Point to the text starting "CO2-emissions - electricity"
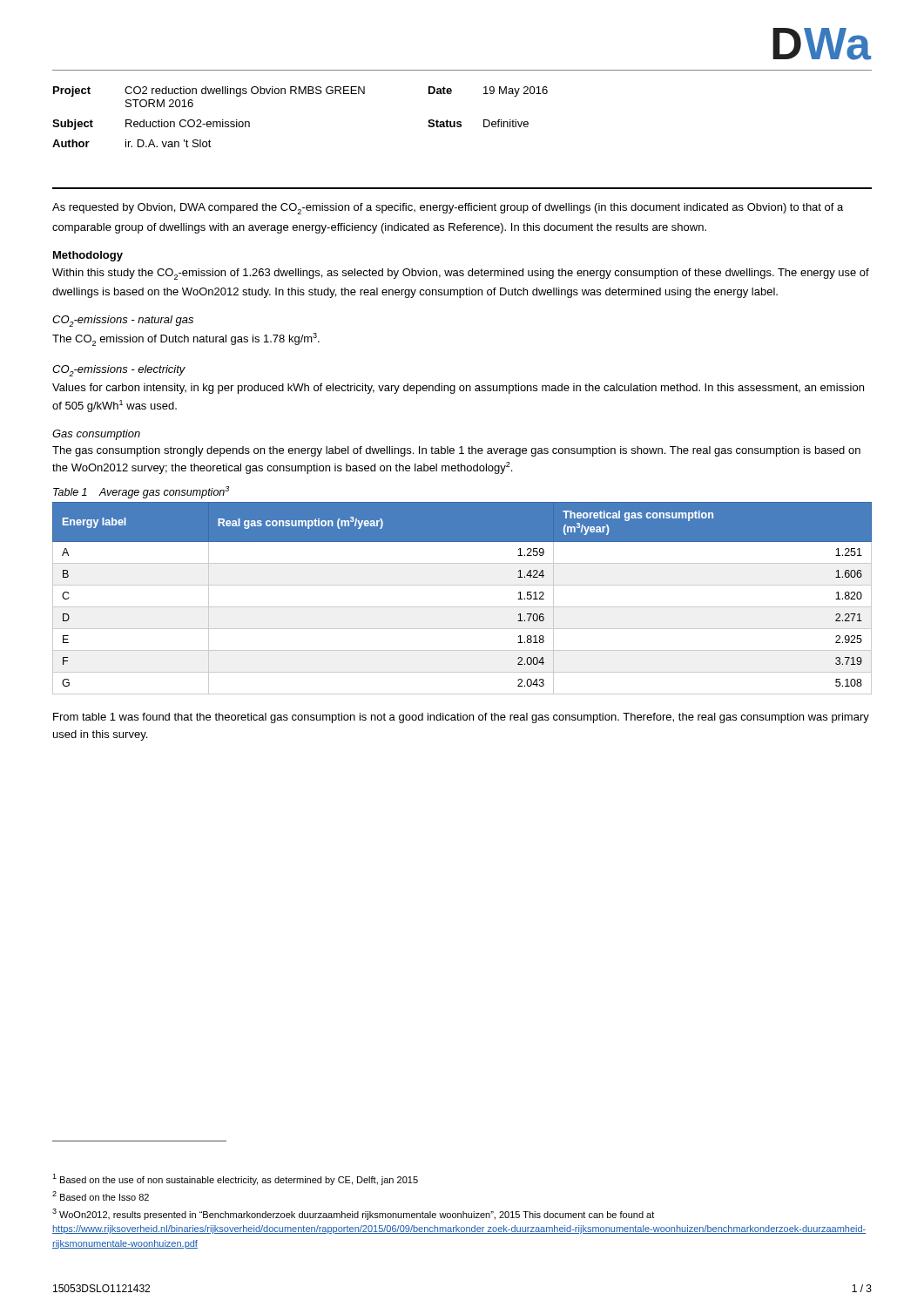 pos(119,370)
